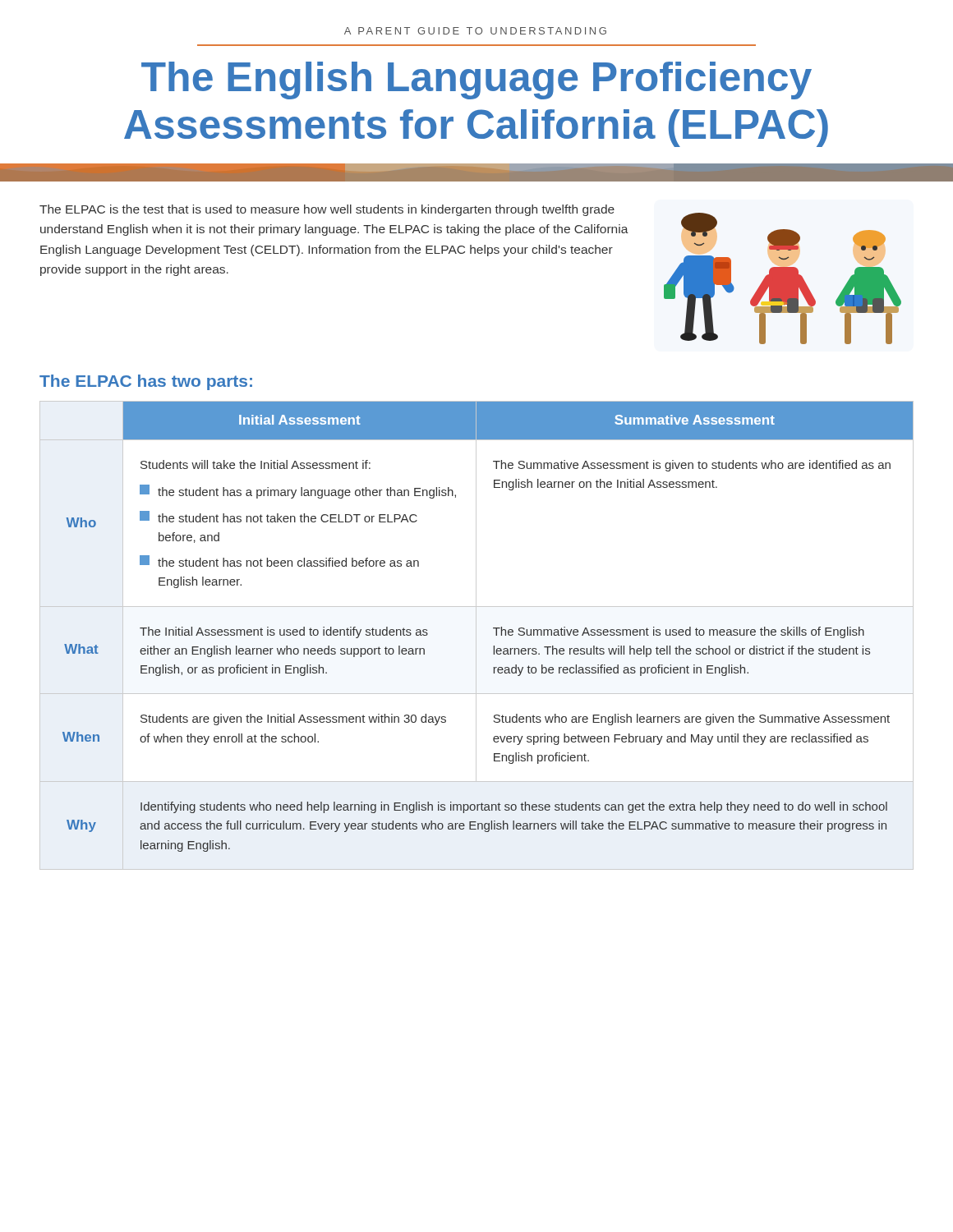This screenshot has height=1232, width=953.
Task: Point to the passage starting "The ELPAC is the test that"
Action: [x=334, y=239]
